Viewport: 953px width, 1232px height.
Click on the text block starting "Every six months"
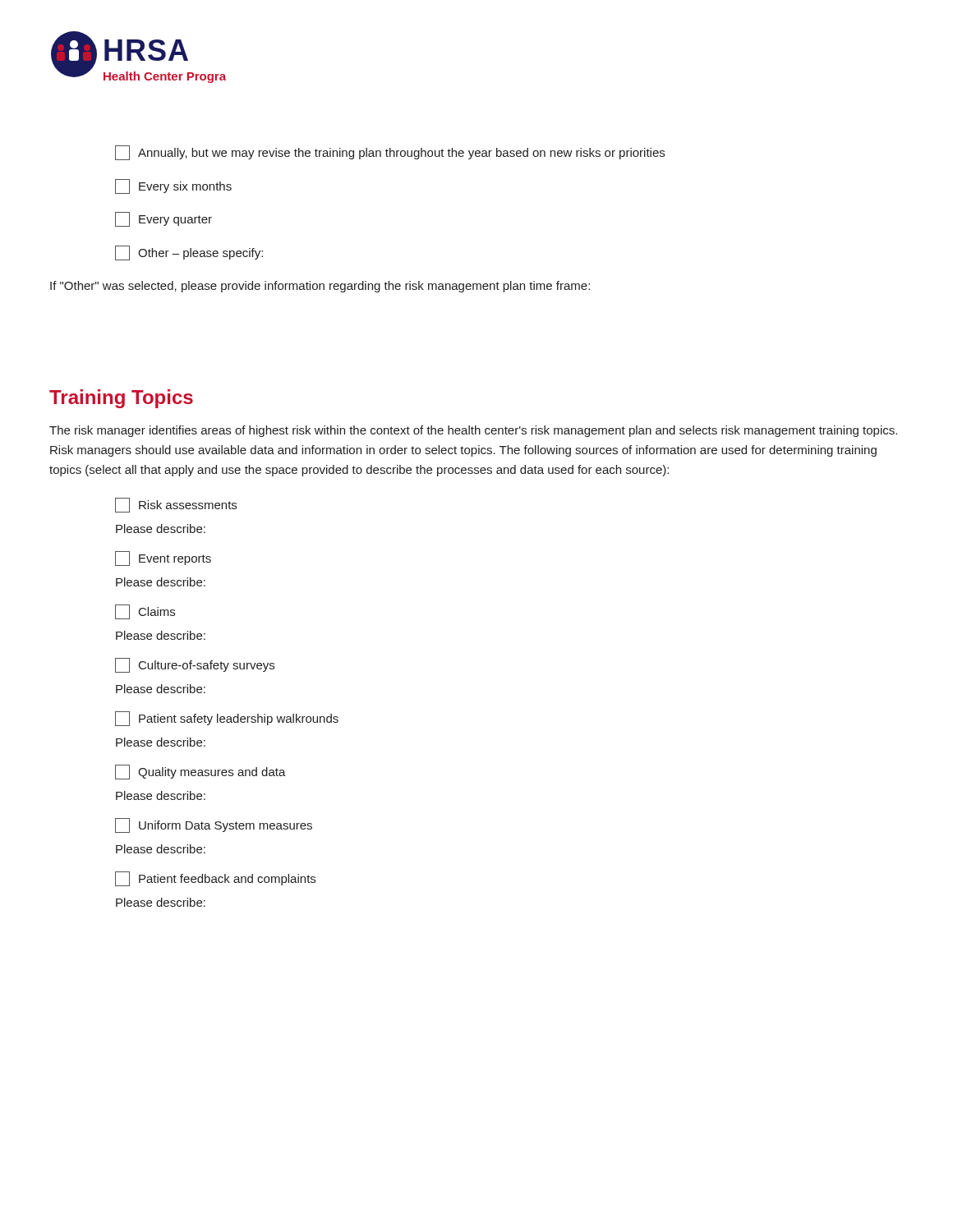click(x=173, y=186)
